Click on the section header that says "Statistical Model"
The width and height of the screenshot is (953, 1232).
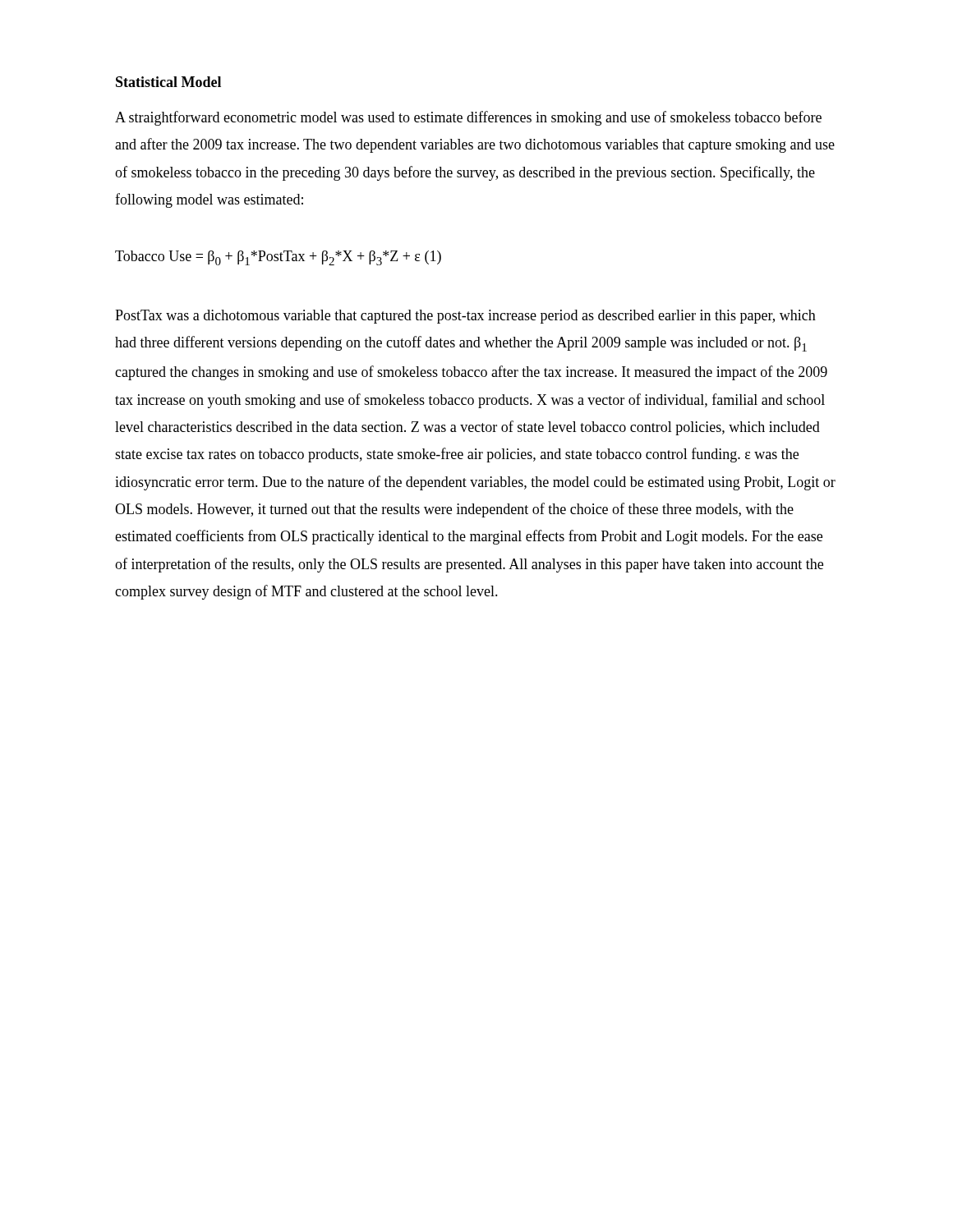pos(168,82)
